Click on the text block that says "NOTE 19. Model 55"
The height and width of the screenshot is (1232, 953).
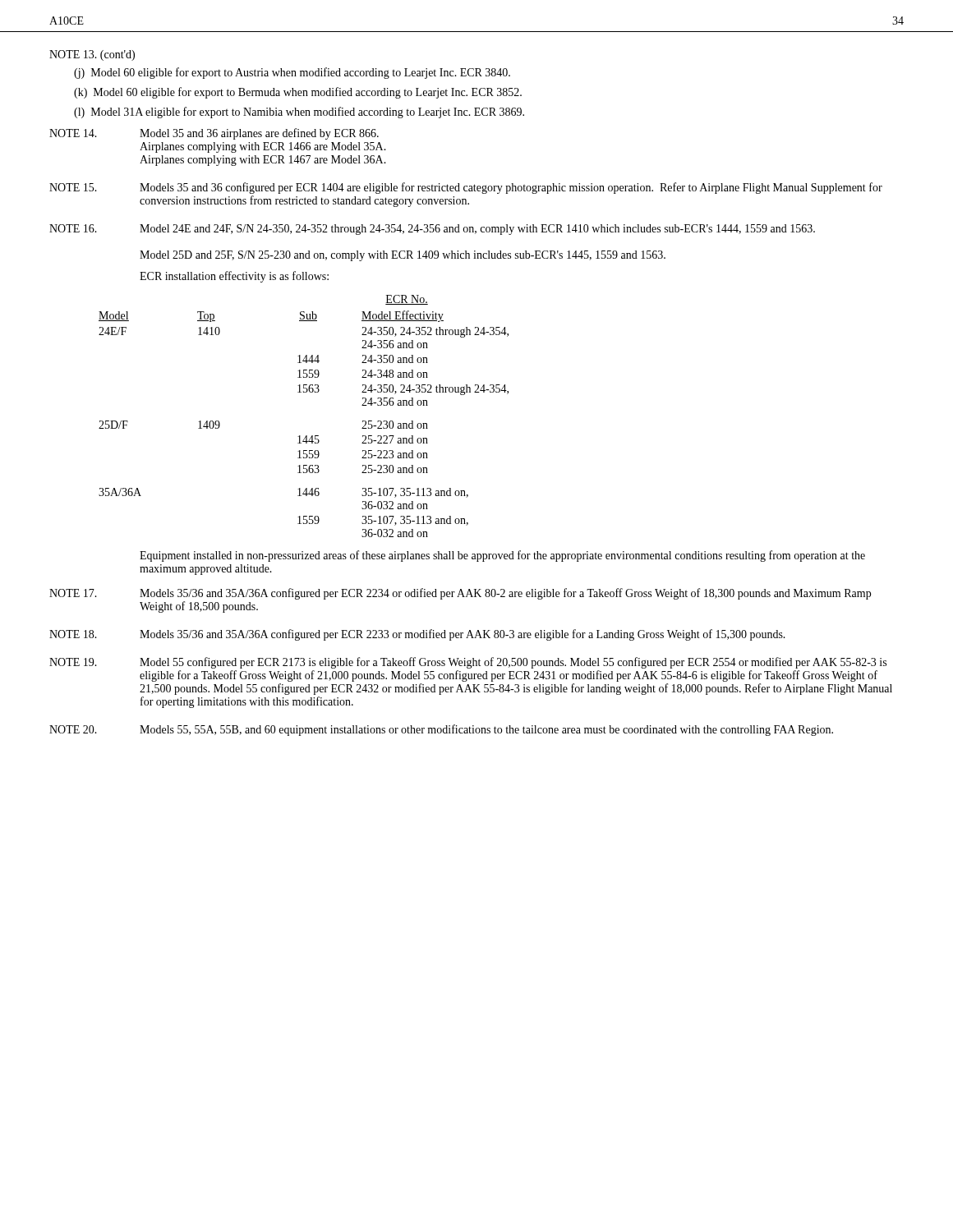click(476, 685)
